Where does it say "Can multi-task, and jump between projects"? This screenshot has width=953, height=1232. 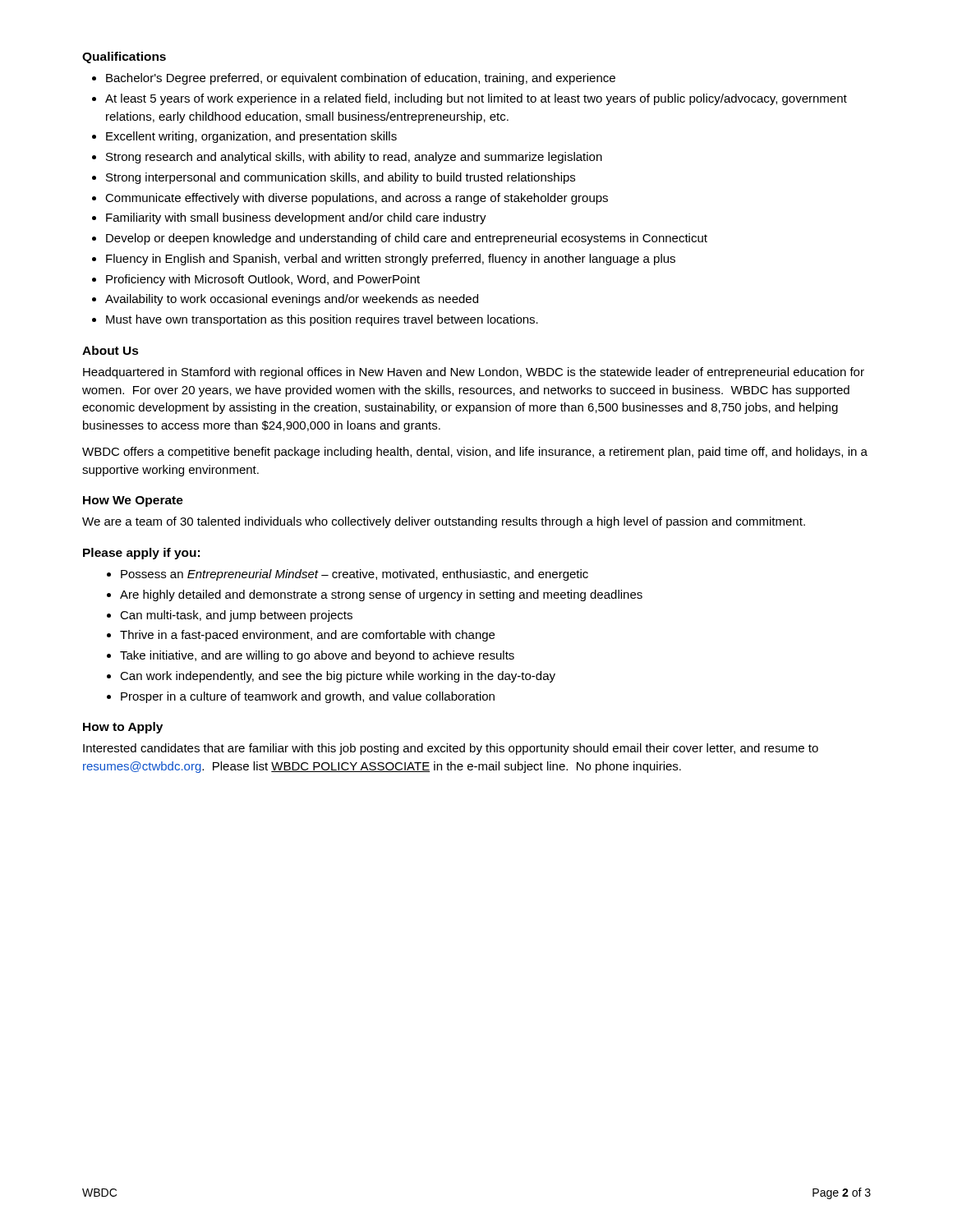pyautogui.click(x=236, y=616)
